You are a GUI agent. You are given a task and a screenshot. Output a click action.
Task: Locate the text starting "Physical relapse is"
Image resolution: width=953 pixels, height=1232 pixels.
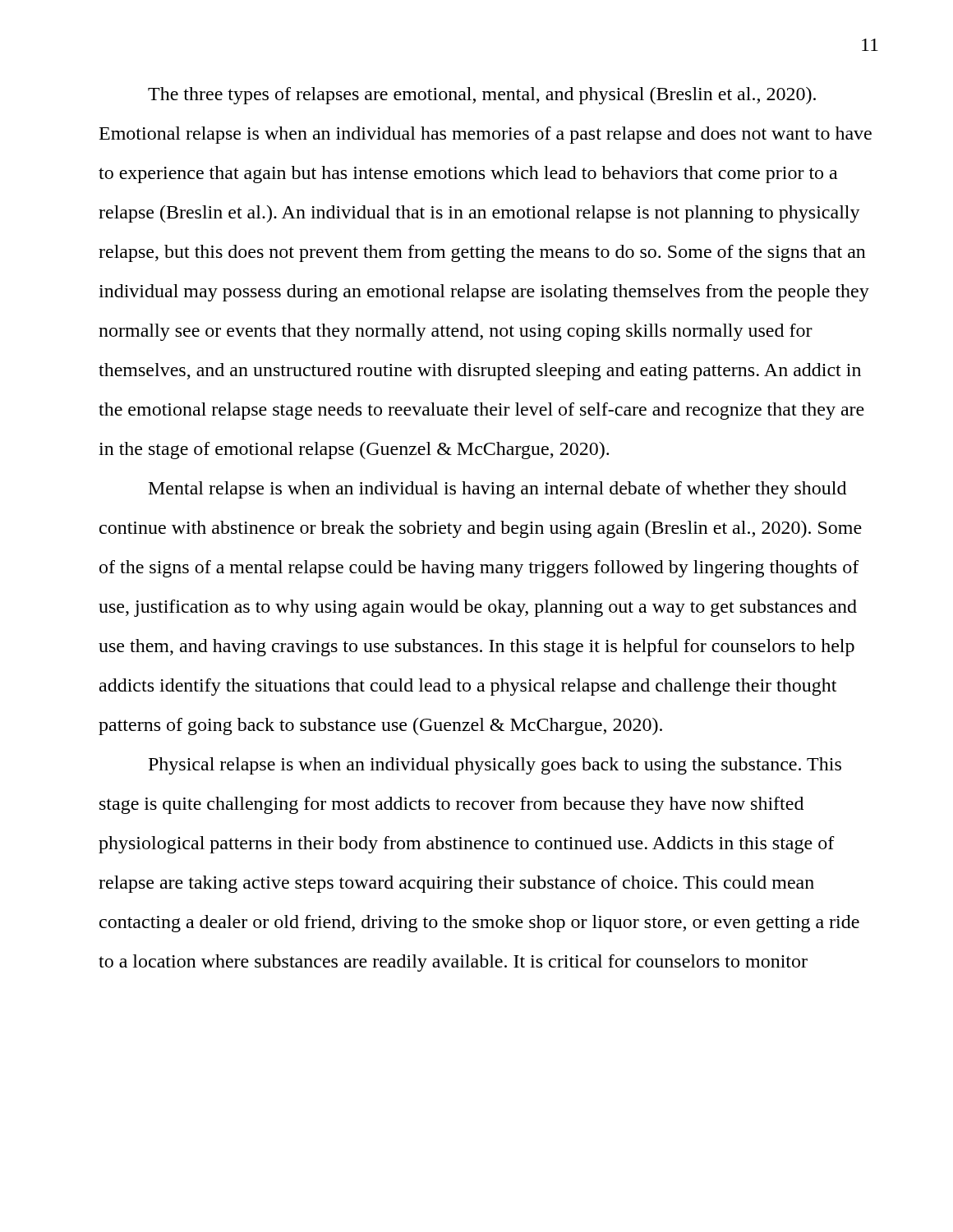pos(495,766)
